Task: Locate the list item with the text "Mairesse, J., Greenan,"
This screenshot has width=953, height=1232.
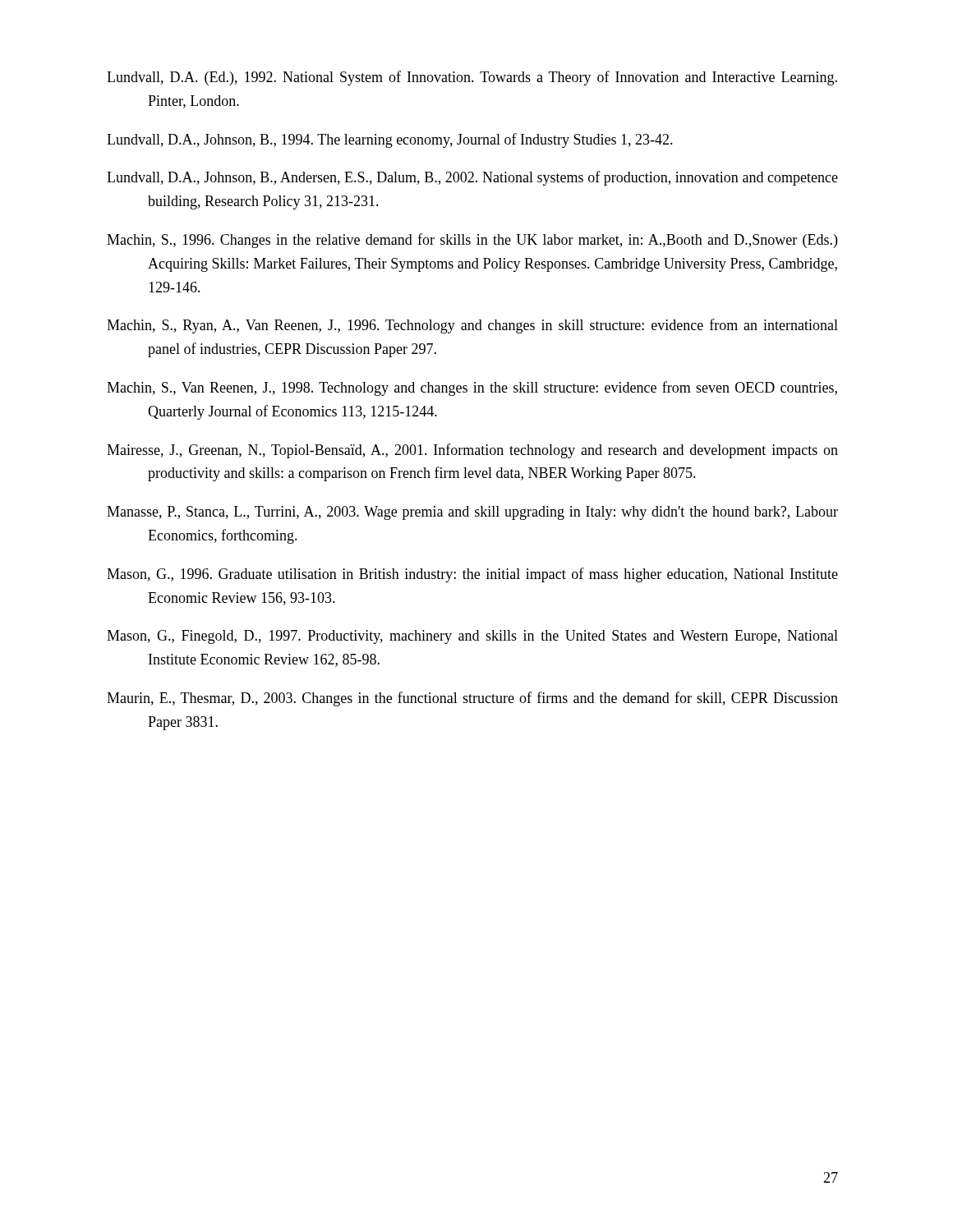Action: [x=472, y=462]
